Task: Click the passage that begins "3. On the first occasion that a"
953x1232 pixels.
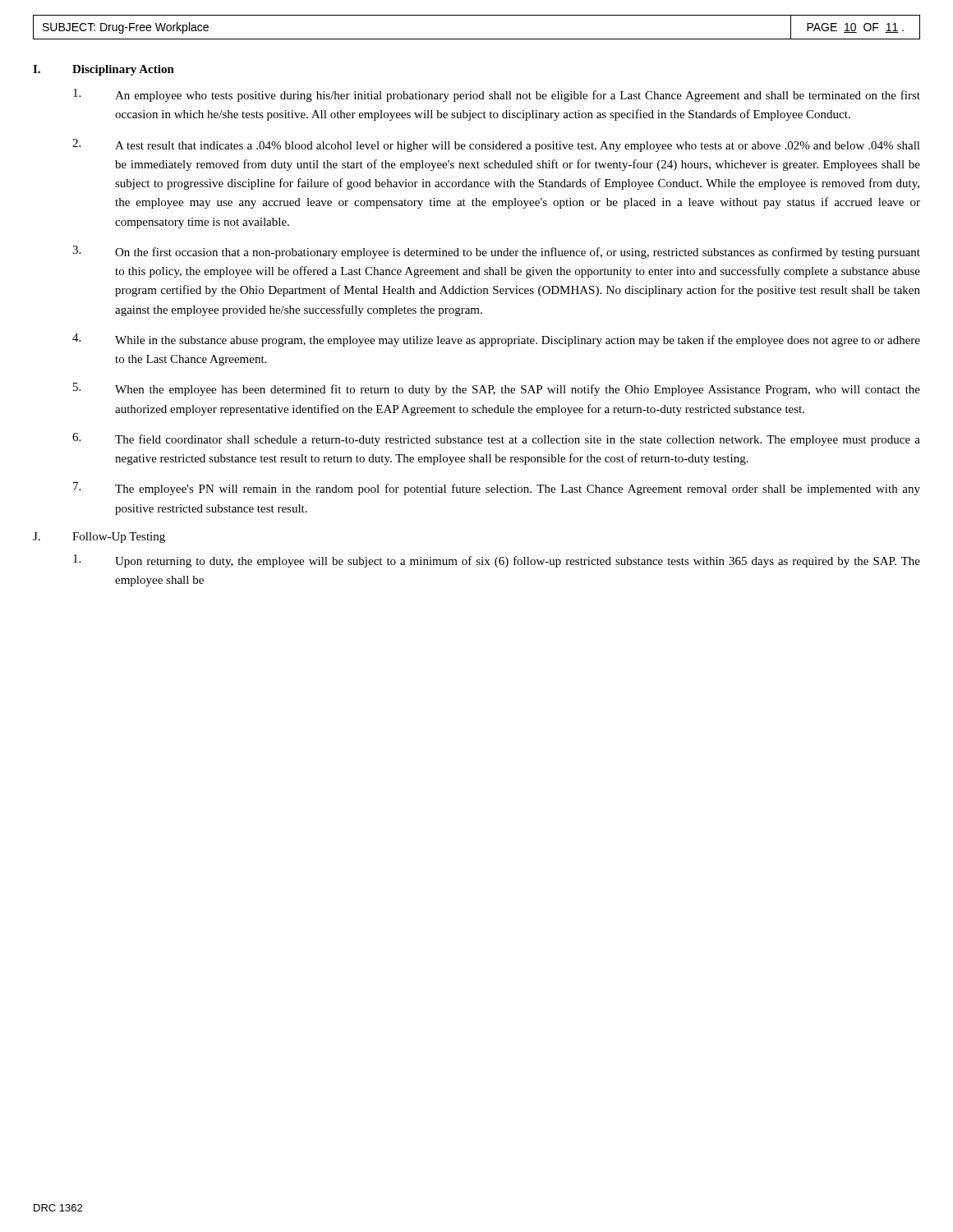Action: point(496,281)
